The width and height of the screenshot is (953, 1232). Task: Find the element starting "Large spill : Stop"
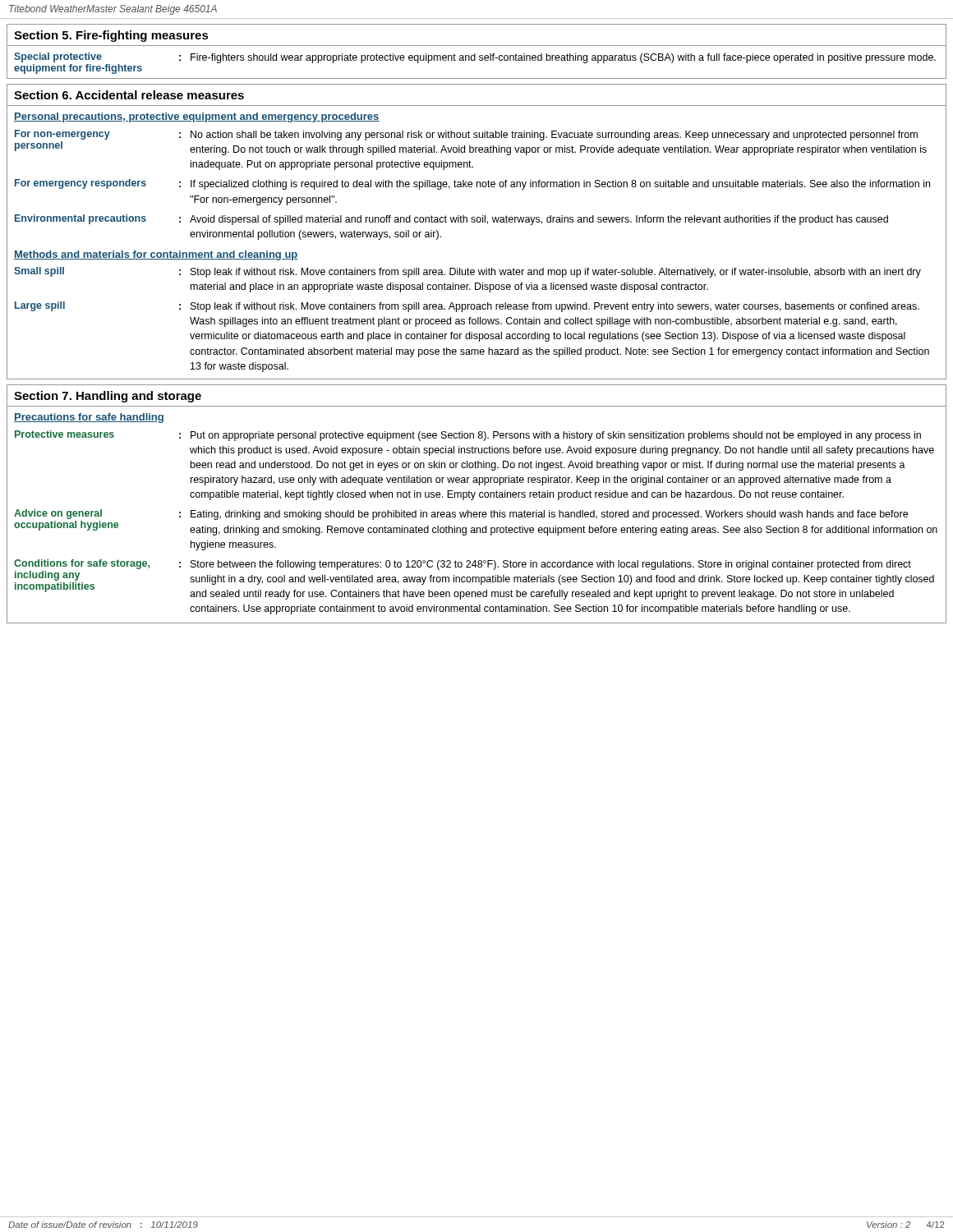[476, 336]
